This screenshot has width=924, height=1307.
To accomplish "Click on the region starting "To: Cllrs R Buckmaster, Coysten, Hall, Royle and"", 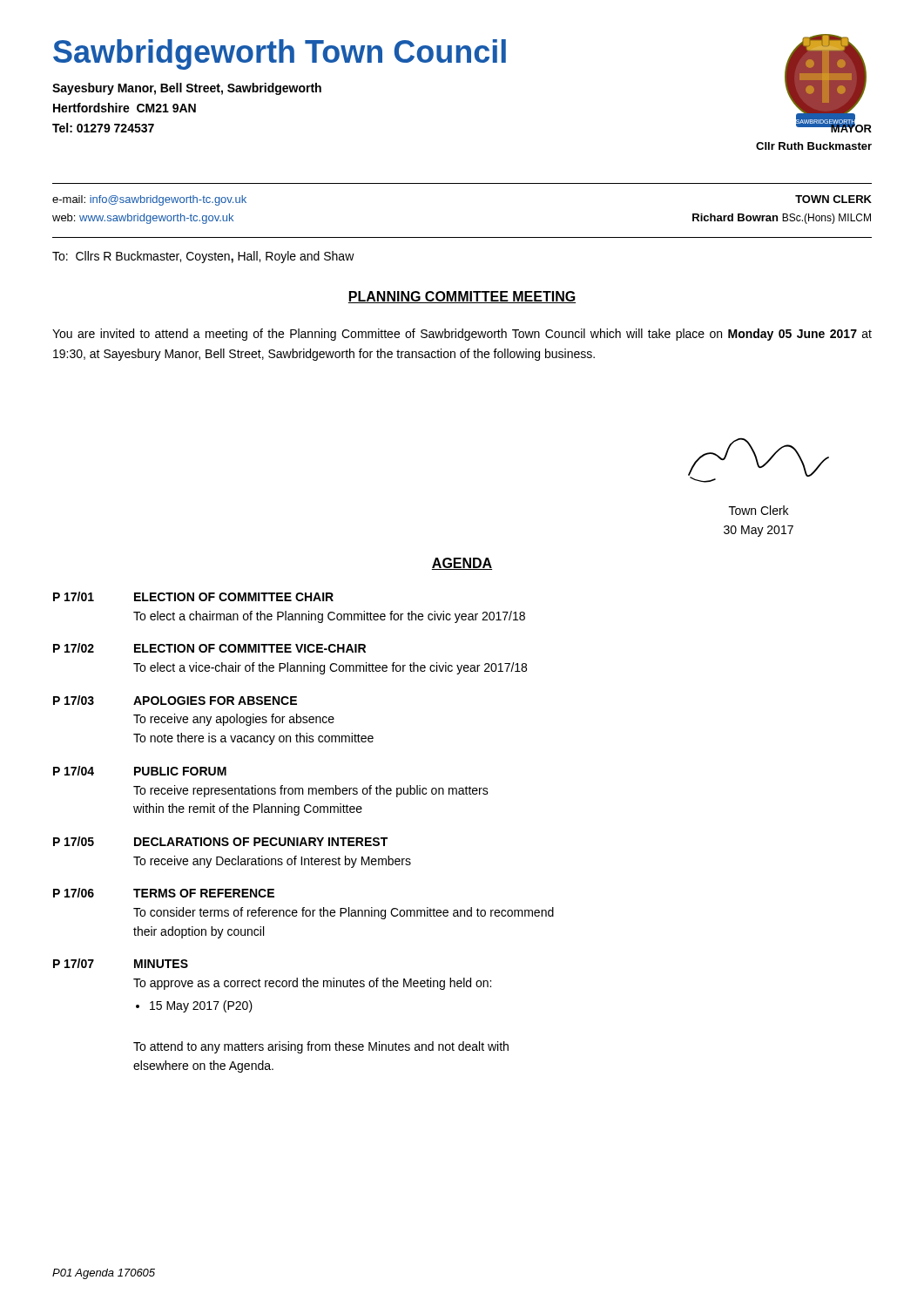I will click(x=203, y=256).
